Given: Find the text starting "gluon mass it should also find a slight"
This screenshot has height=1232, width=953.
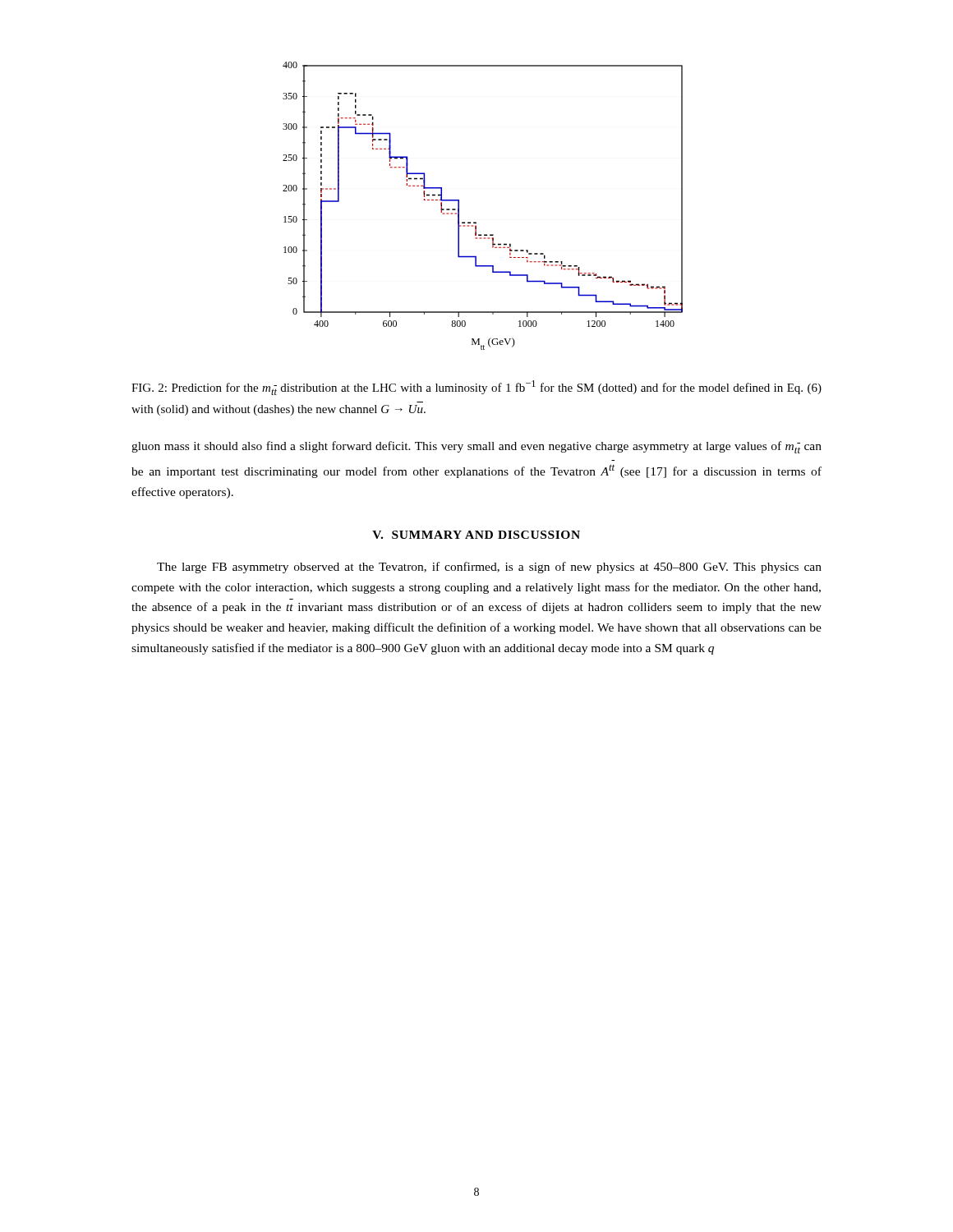Looking at the screenshot, I should (476, 469).
